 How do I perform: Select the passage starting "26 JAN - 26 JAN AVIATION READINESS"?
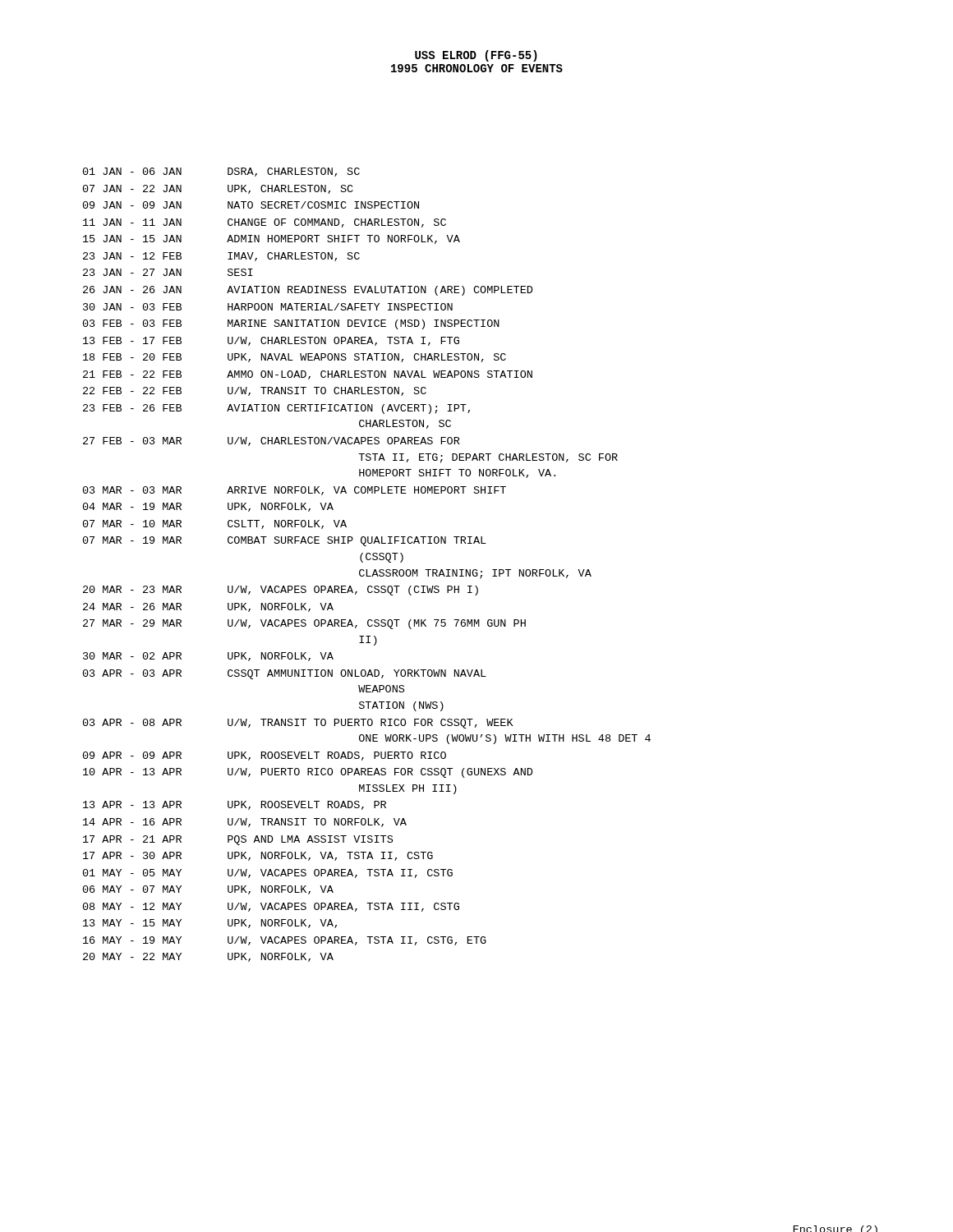[x=485, y=291]
